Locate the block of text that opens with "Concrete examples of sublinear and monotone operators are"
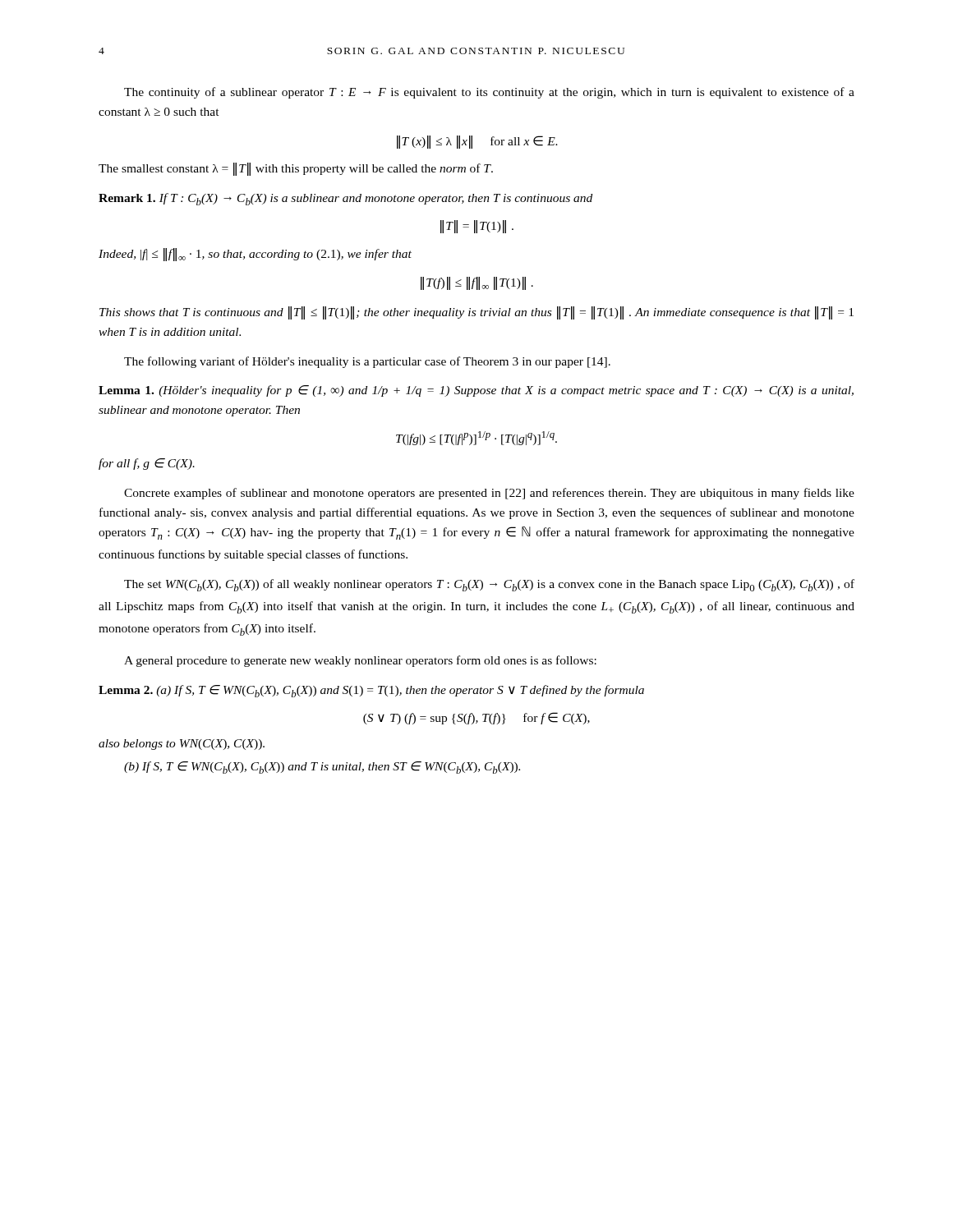The width and height of the screenshot is (953, 1232). pos(476,524)
